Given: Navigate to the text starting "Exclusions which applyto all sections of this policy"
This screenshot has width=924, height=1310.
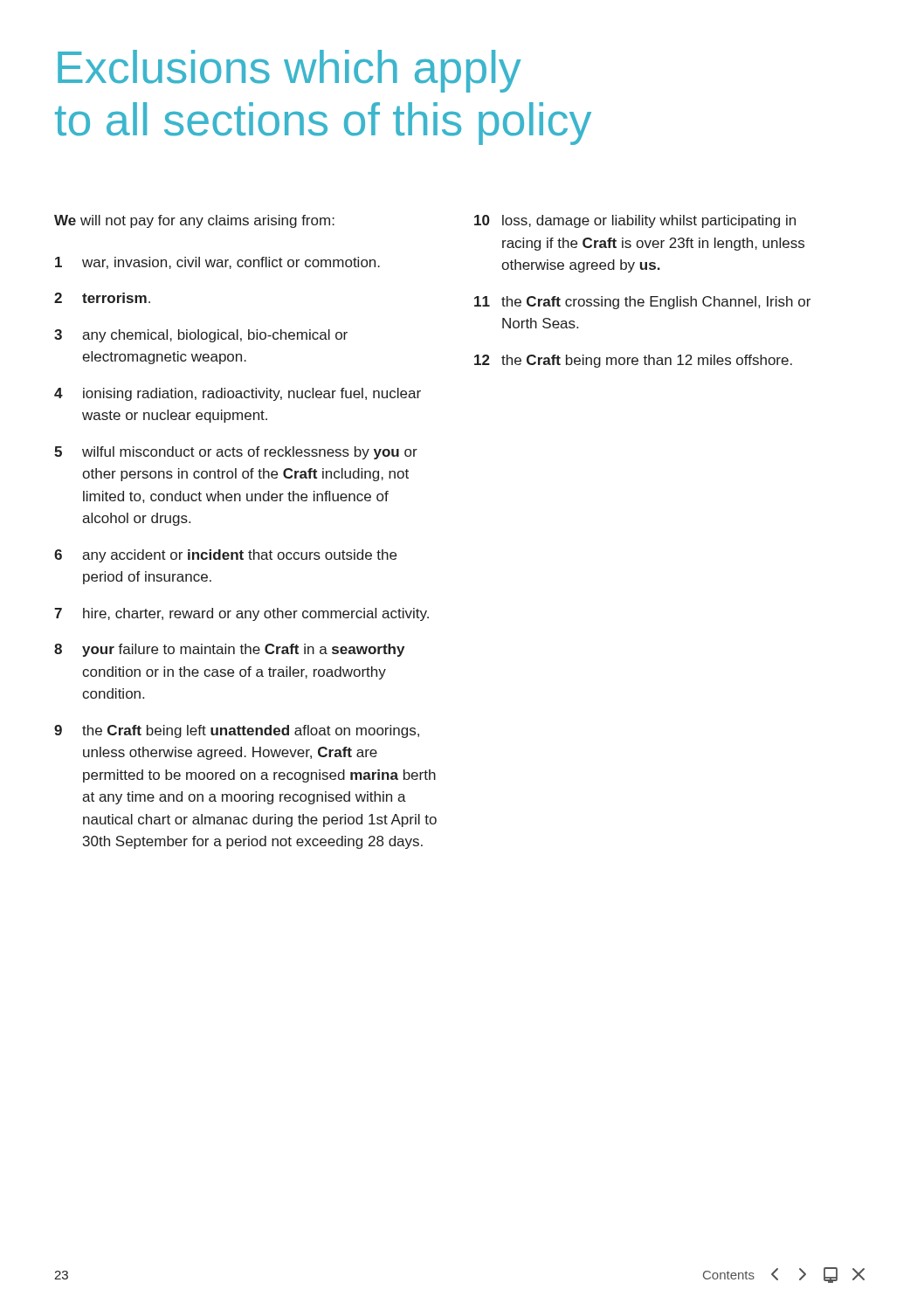Looking at the screenshot, I should click(462, 94).
